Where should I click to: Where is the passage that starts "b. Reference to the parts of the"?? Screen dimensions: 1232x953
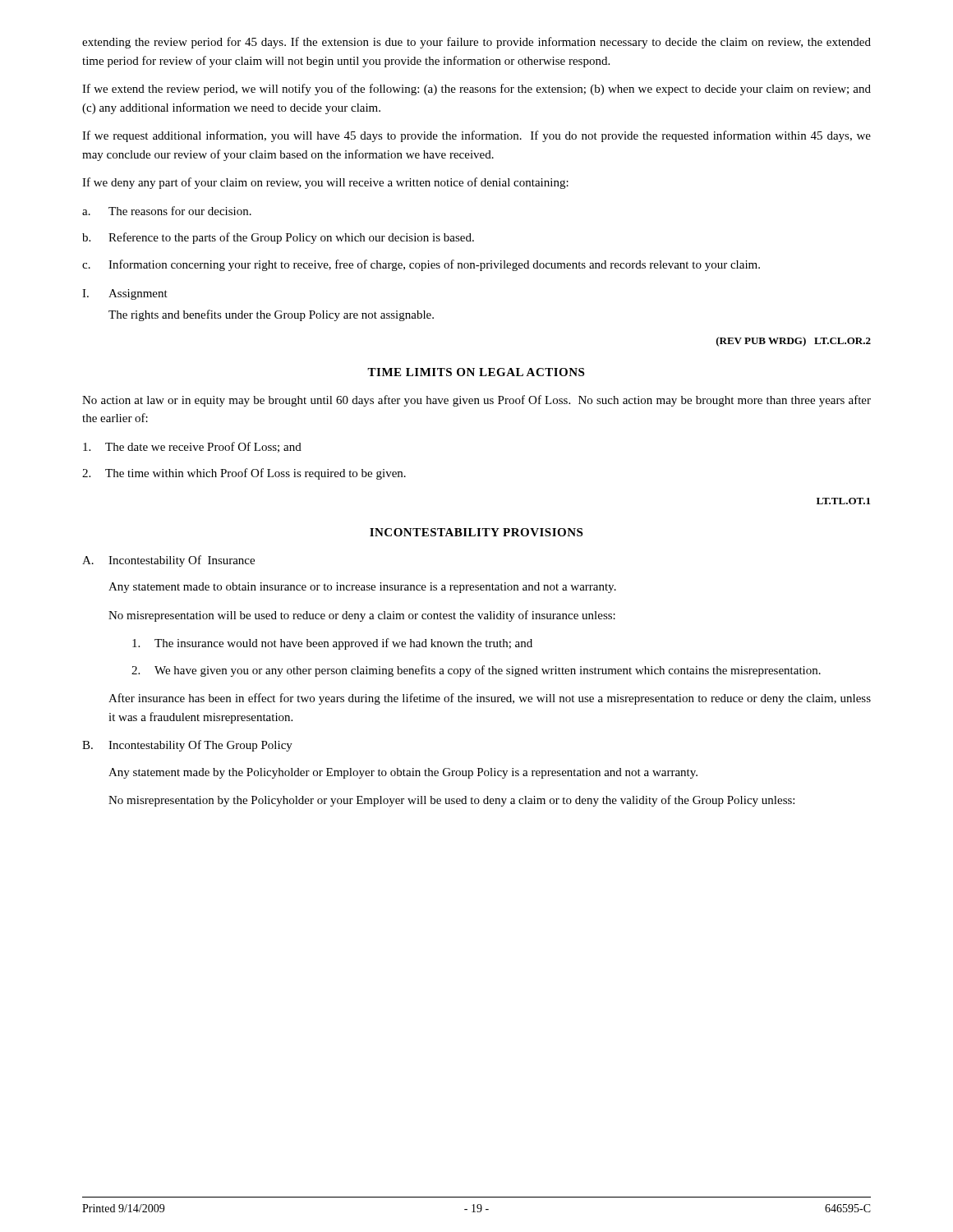pyautogui.click(x=278, y=238)
